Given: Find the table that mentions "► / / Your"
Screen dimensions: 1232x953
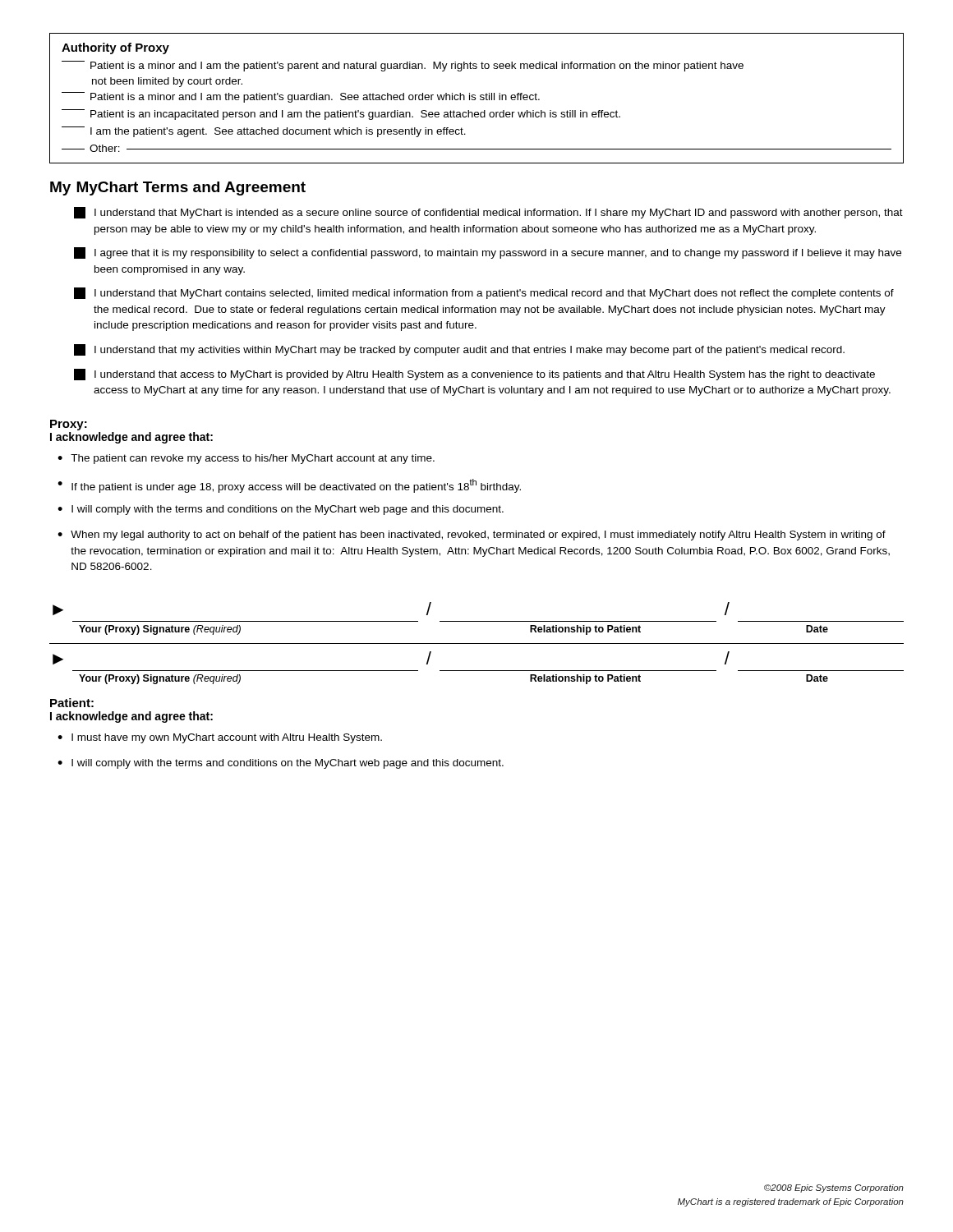Looking at the screenshot, I should coord(476,641).
